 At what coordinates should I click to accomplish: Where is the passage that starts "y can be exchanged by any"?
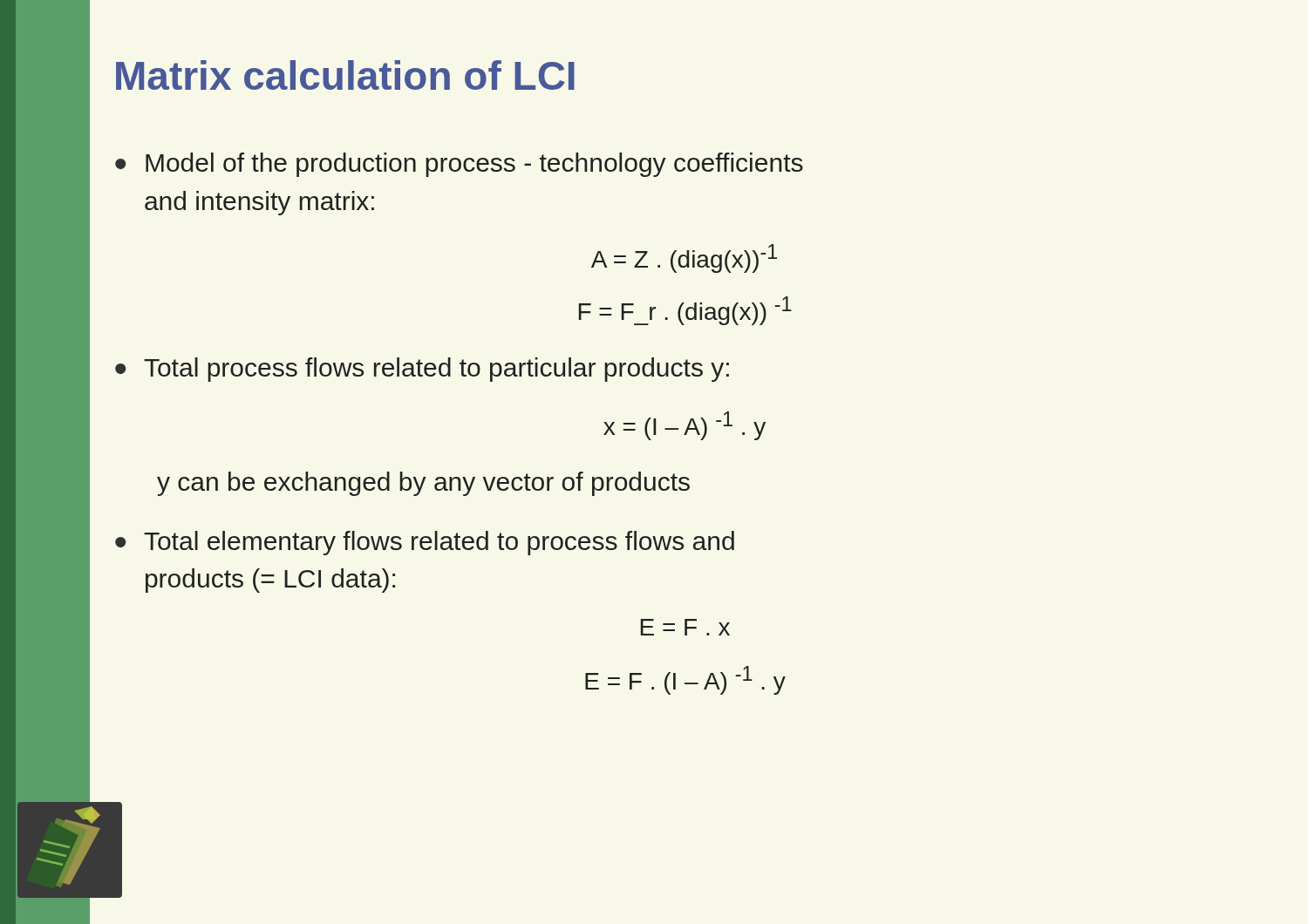point(424,482)
